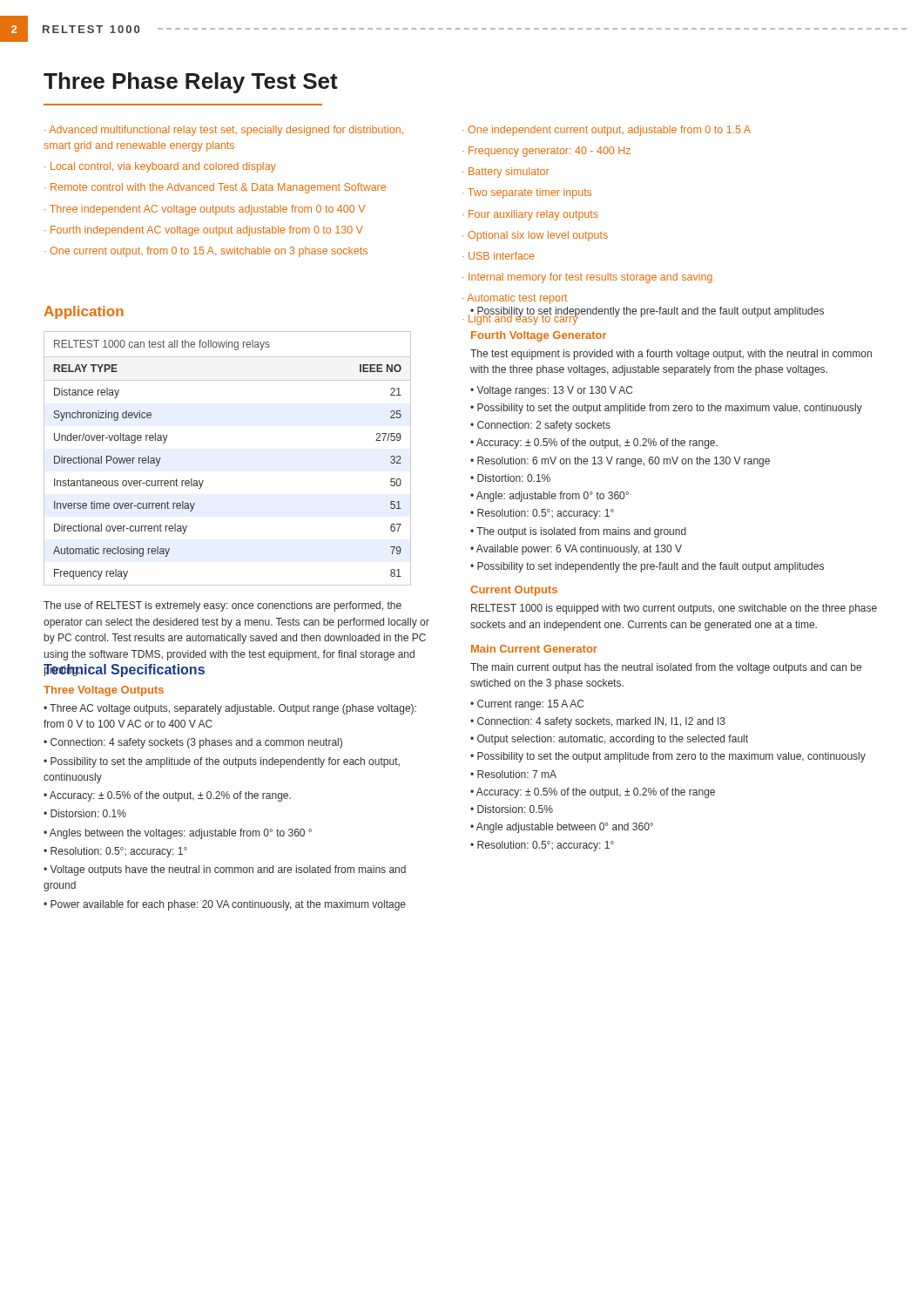Screen dimensions: 1307x924
Task: Click where it says "· Two separate timer inputs"
Action: pos(527,193)
